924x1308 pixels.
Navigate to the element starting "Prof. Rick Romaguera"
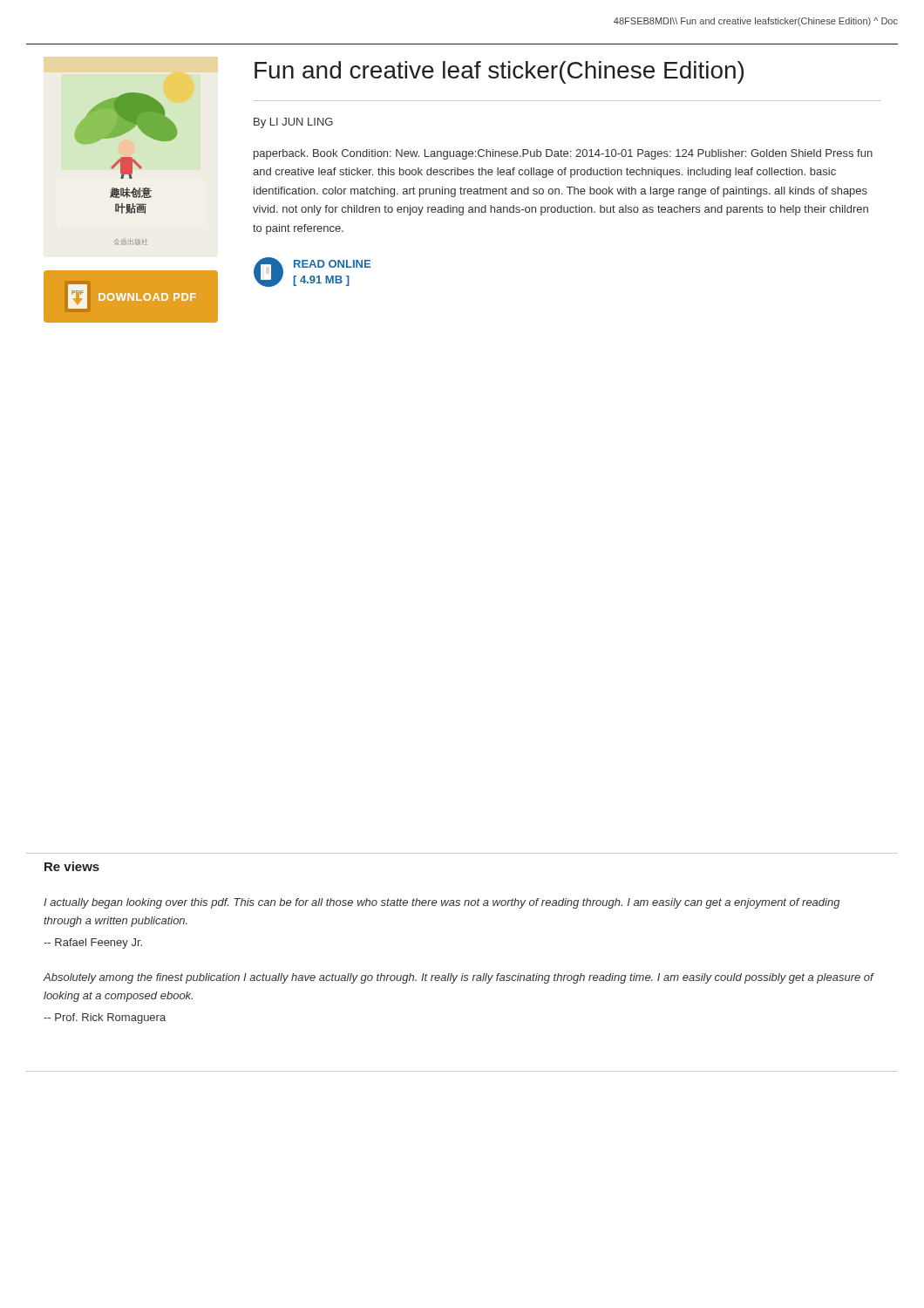105,1017
